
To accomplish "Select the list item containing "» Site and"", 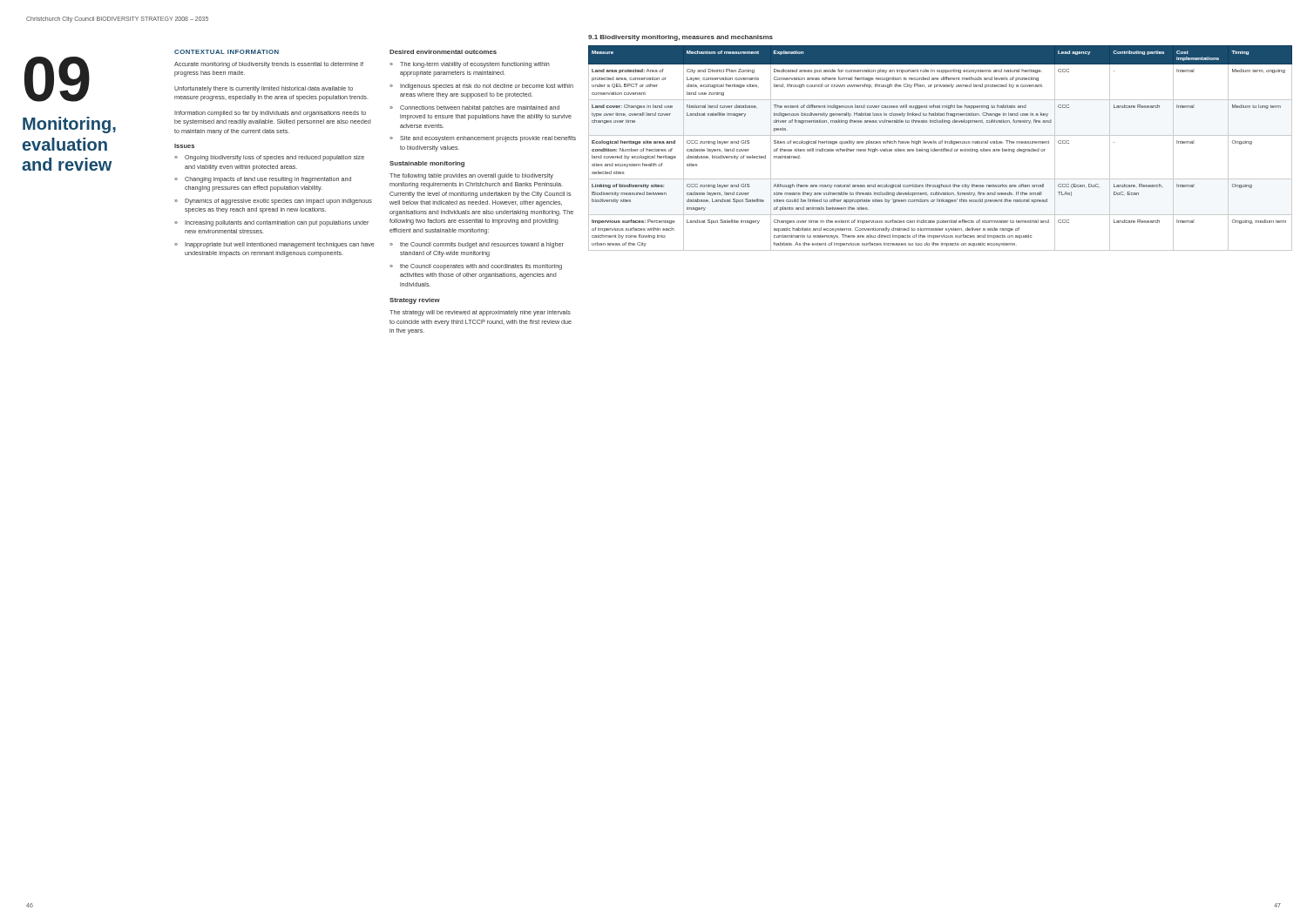I will pos(483,143).
